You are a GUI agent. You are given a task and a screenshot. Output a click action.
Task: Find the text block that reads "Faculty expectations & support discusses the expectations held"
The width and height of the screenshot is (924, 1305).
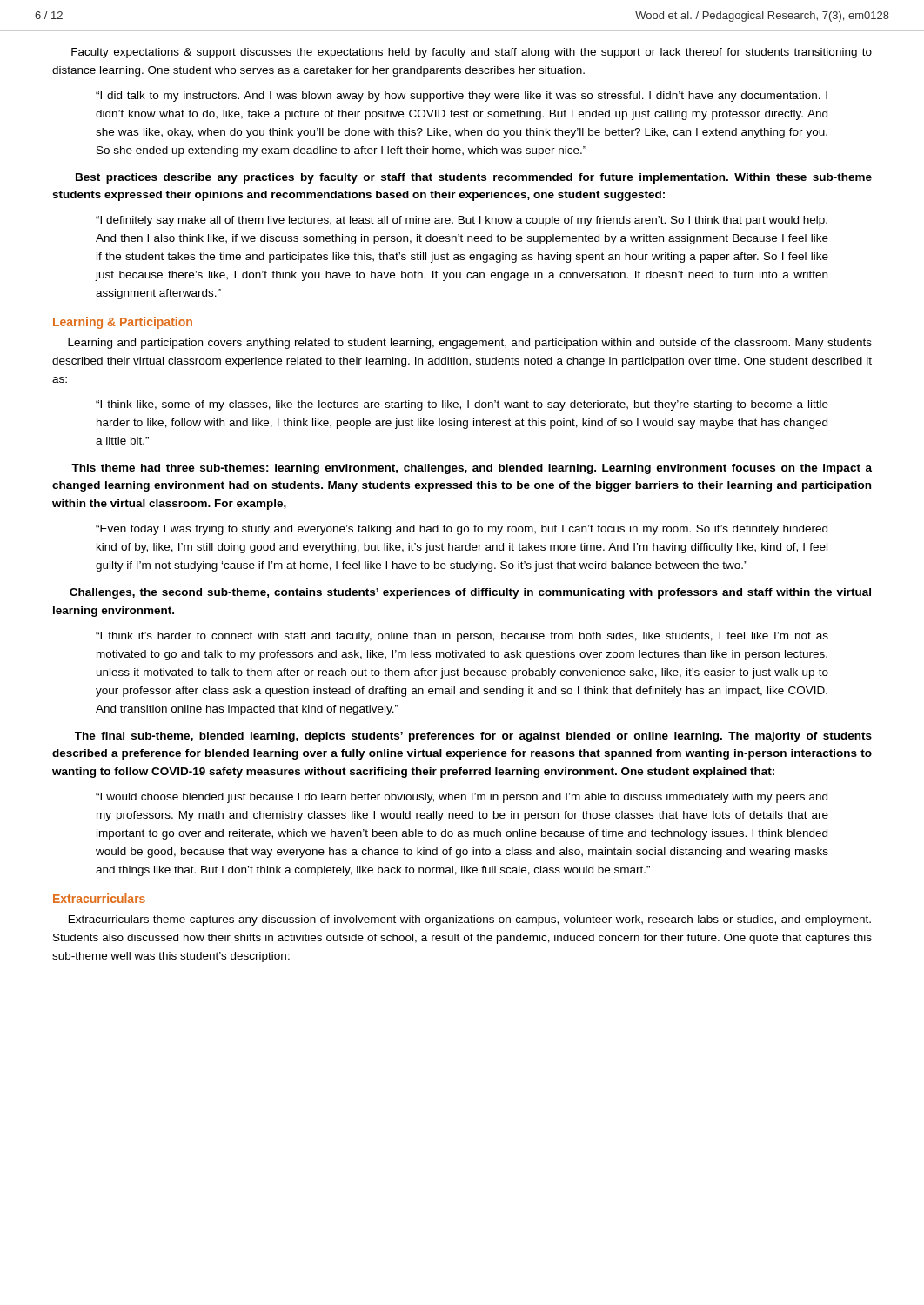(x=462, y=61)
